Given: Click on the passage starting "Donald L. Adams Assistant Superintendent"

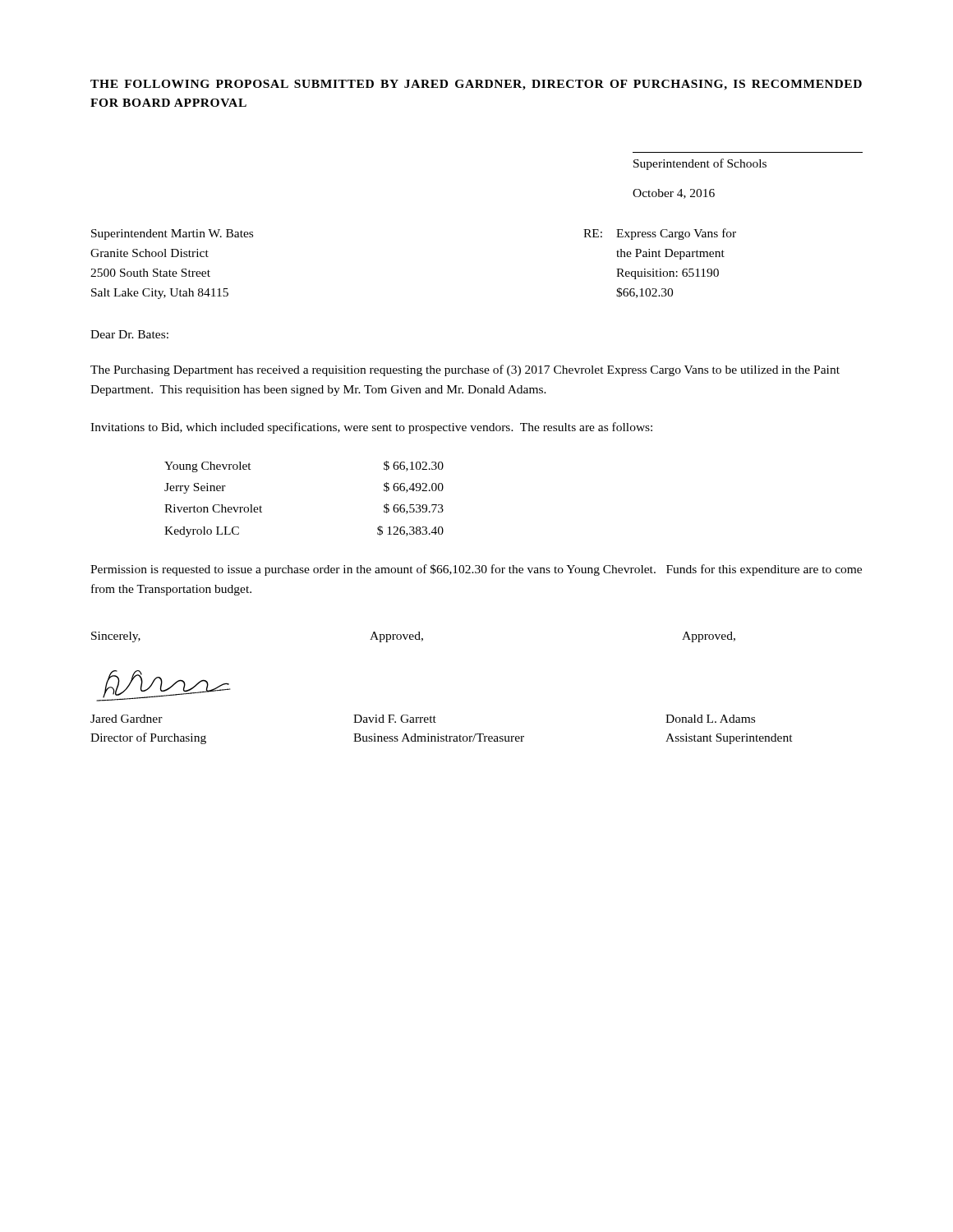Looking at the screenshot, I should click(729, 728).
